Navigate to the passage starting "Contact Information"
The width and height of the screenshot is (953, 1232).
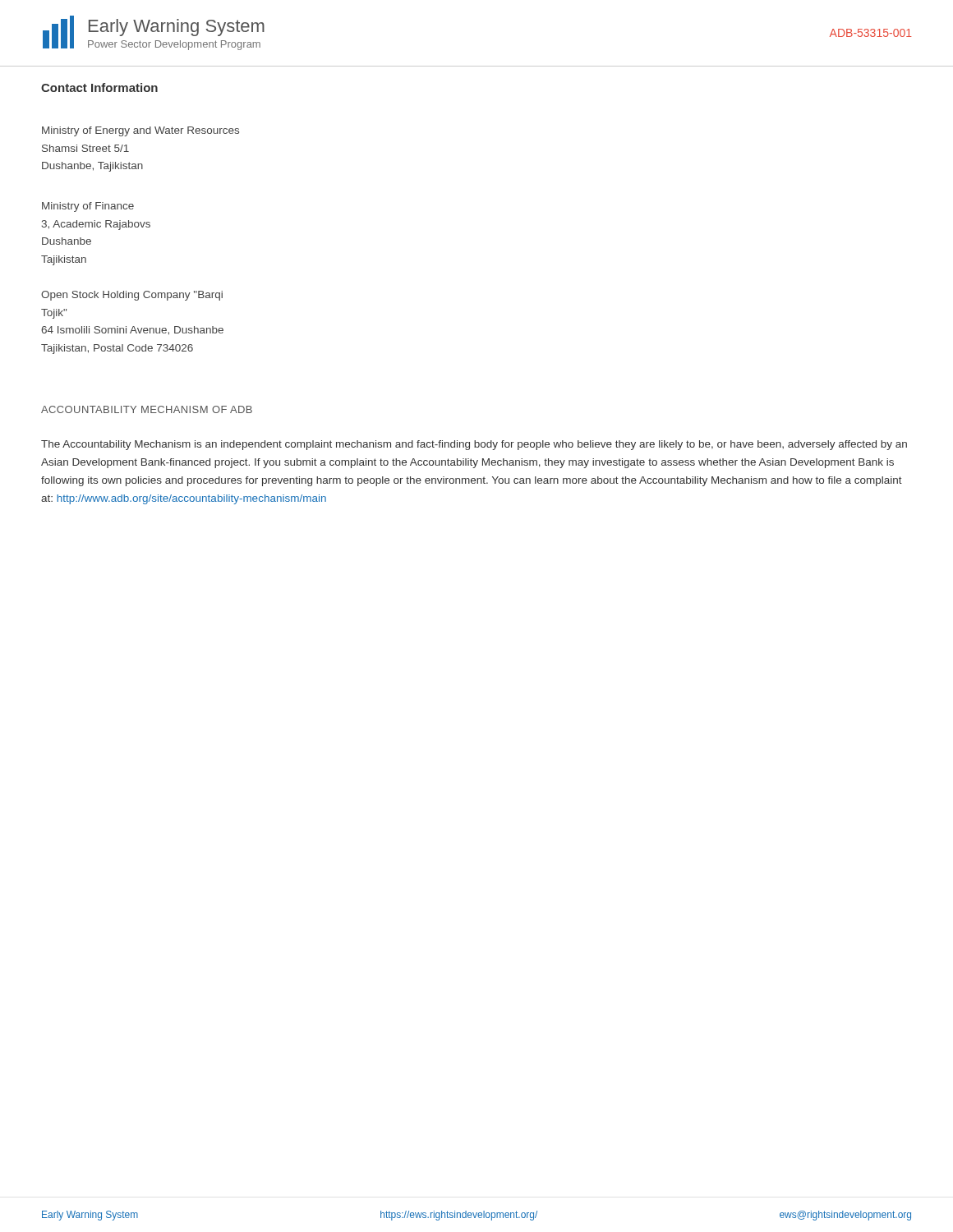click(x=100, y=87)
